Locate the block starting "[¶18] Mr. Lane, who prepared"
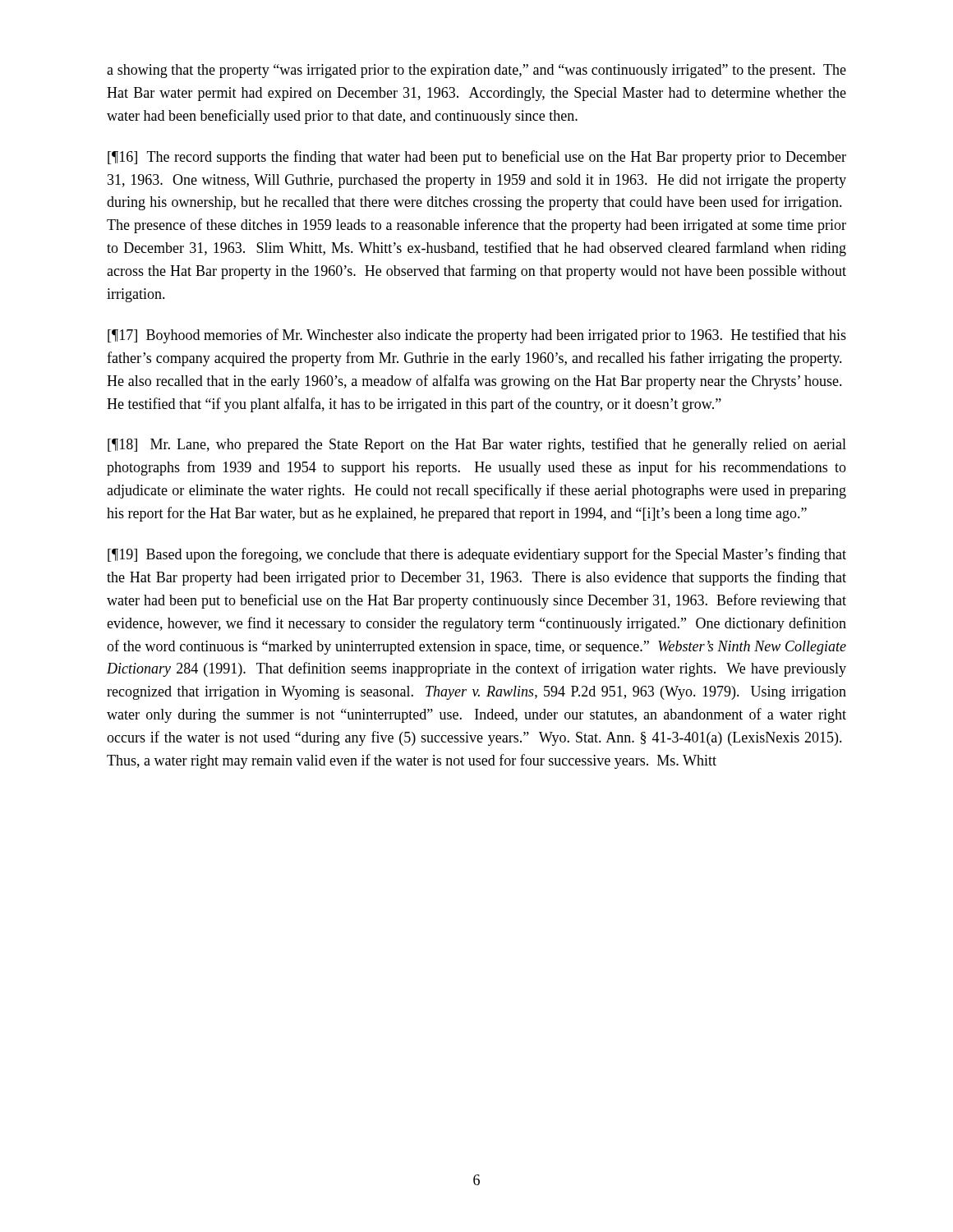This screenshot has width=953, height=1232. point(476,479)
